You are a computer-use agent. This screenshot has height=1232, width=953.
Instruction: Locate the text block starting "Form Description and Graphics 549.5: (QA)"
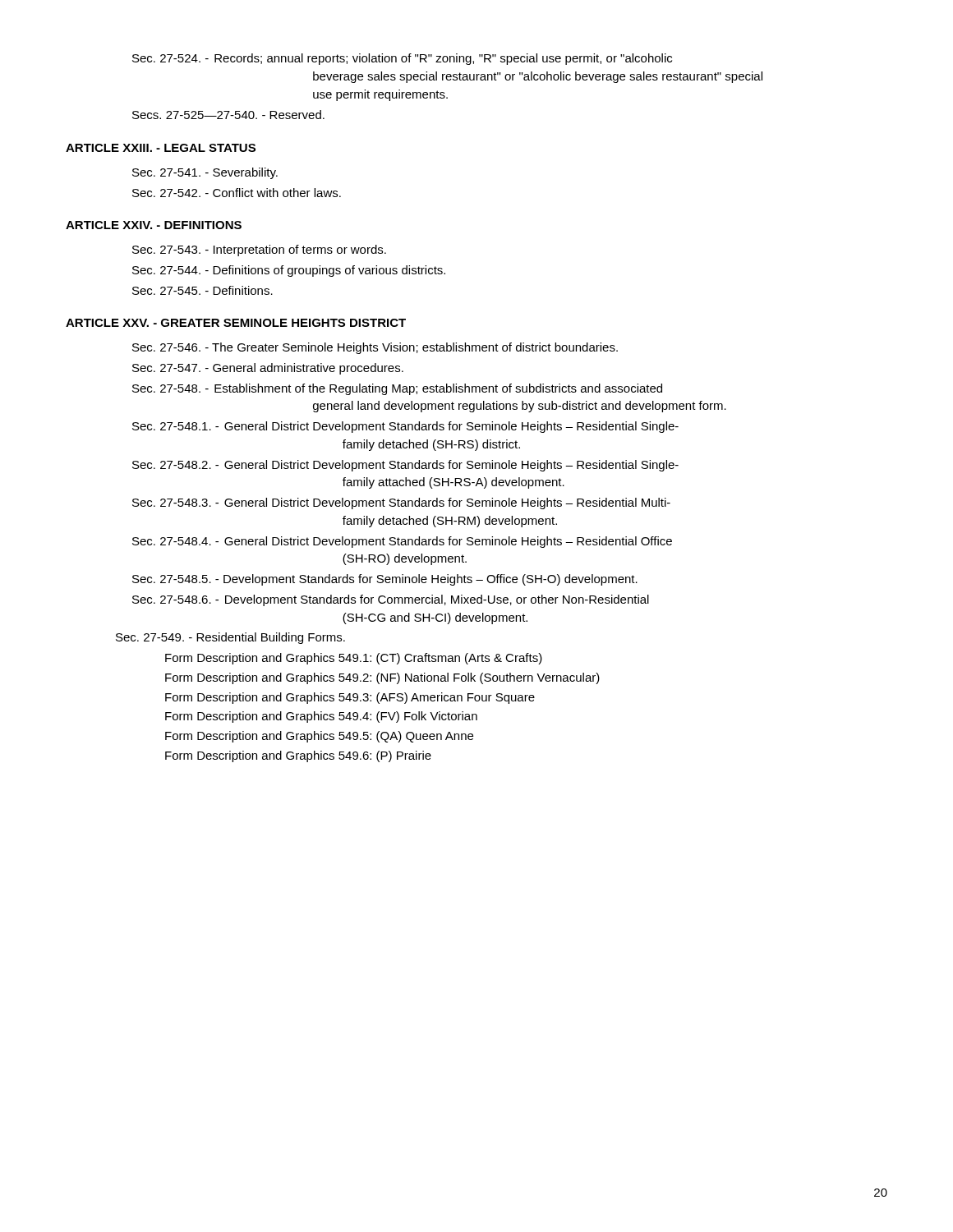click(x=319, y=736)
